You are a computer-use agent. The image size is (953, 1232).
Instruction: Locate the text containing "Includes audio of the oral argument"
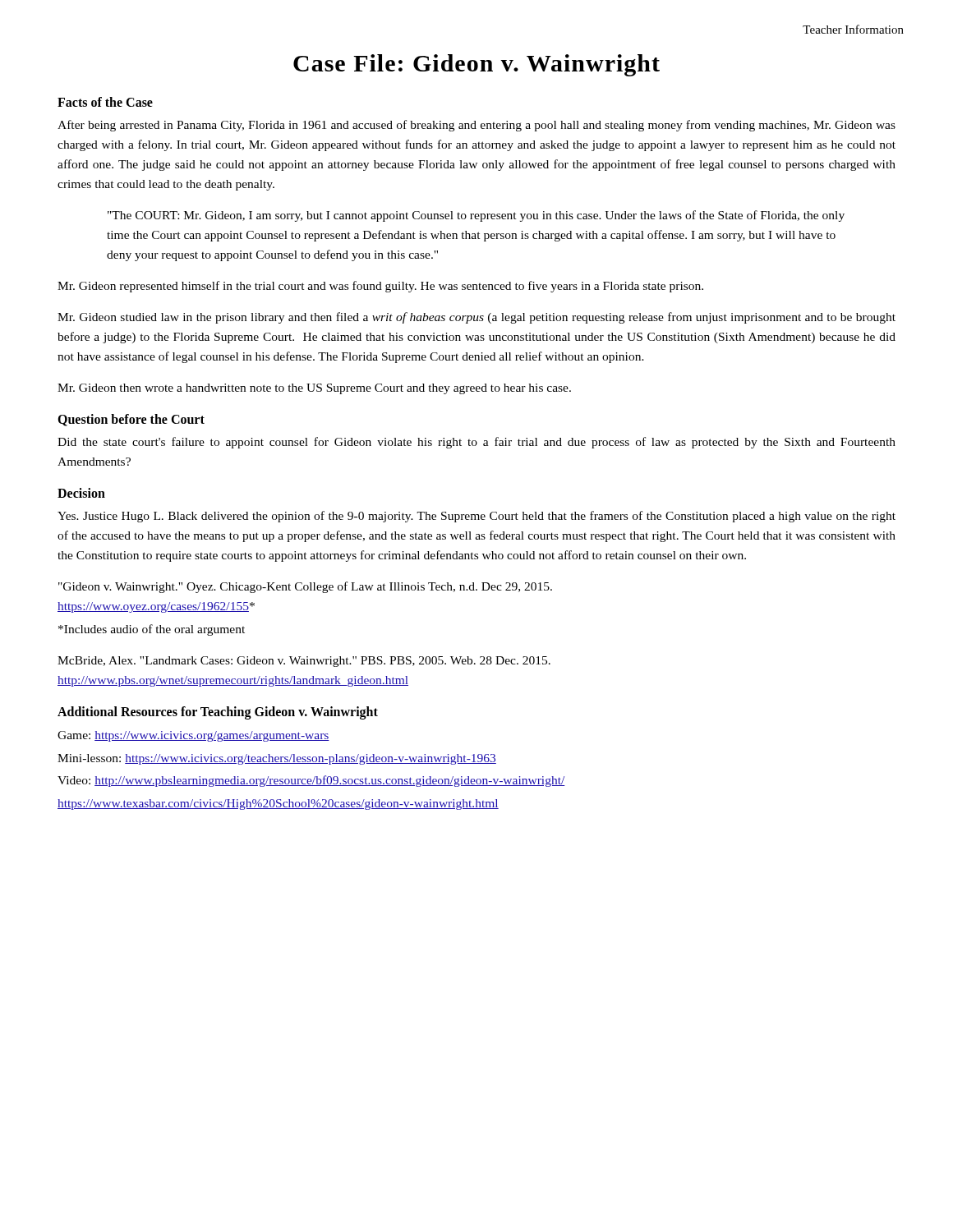click(151, 629)
